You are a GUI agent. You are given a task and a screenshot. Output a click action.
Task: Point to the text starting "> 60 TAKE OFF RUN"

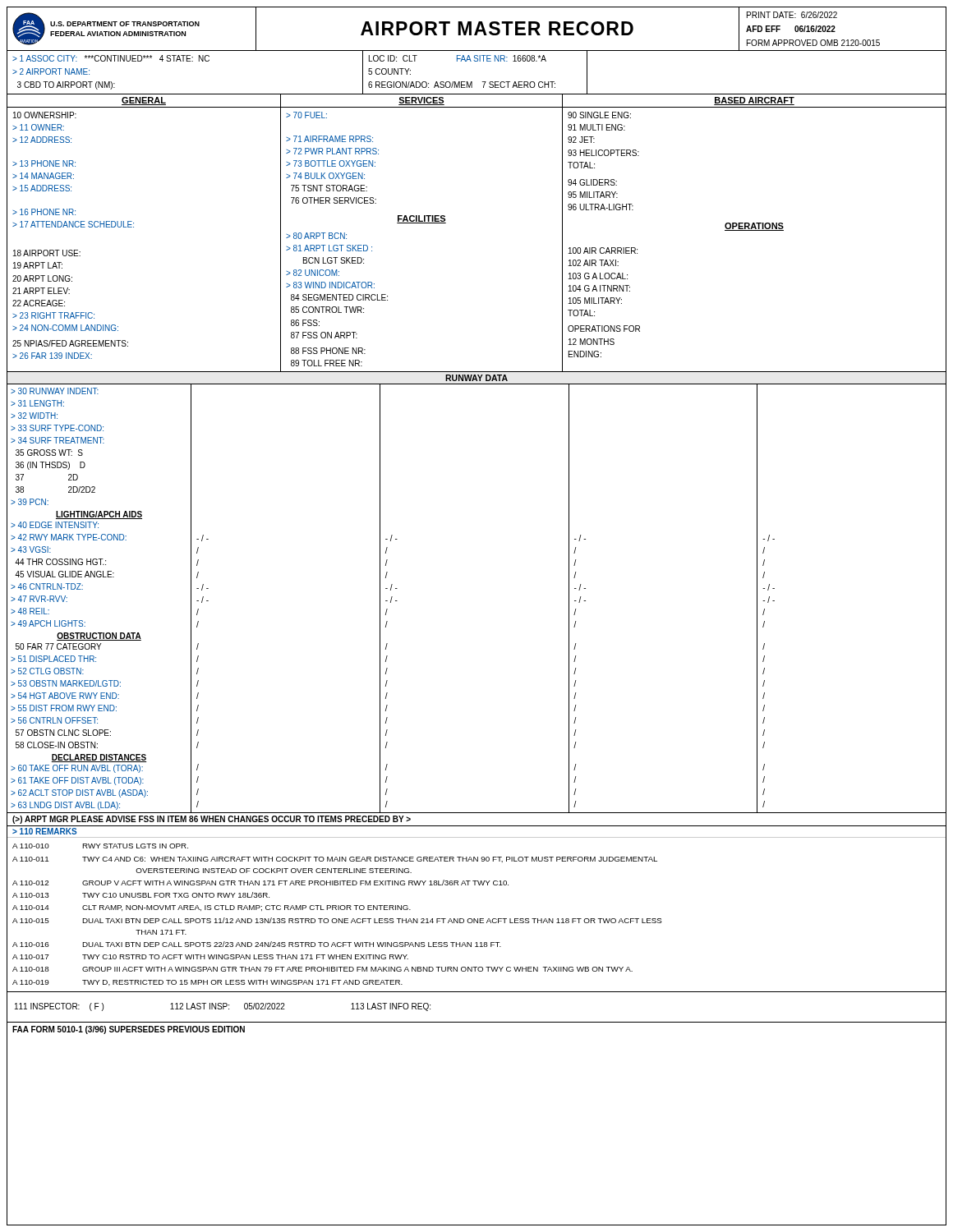click(99, 787)
